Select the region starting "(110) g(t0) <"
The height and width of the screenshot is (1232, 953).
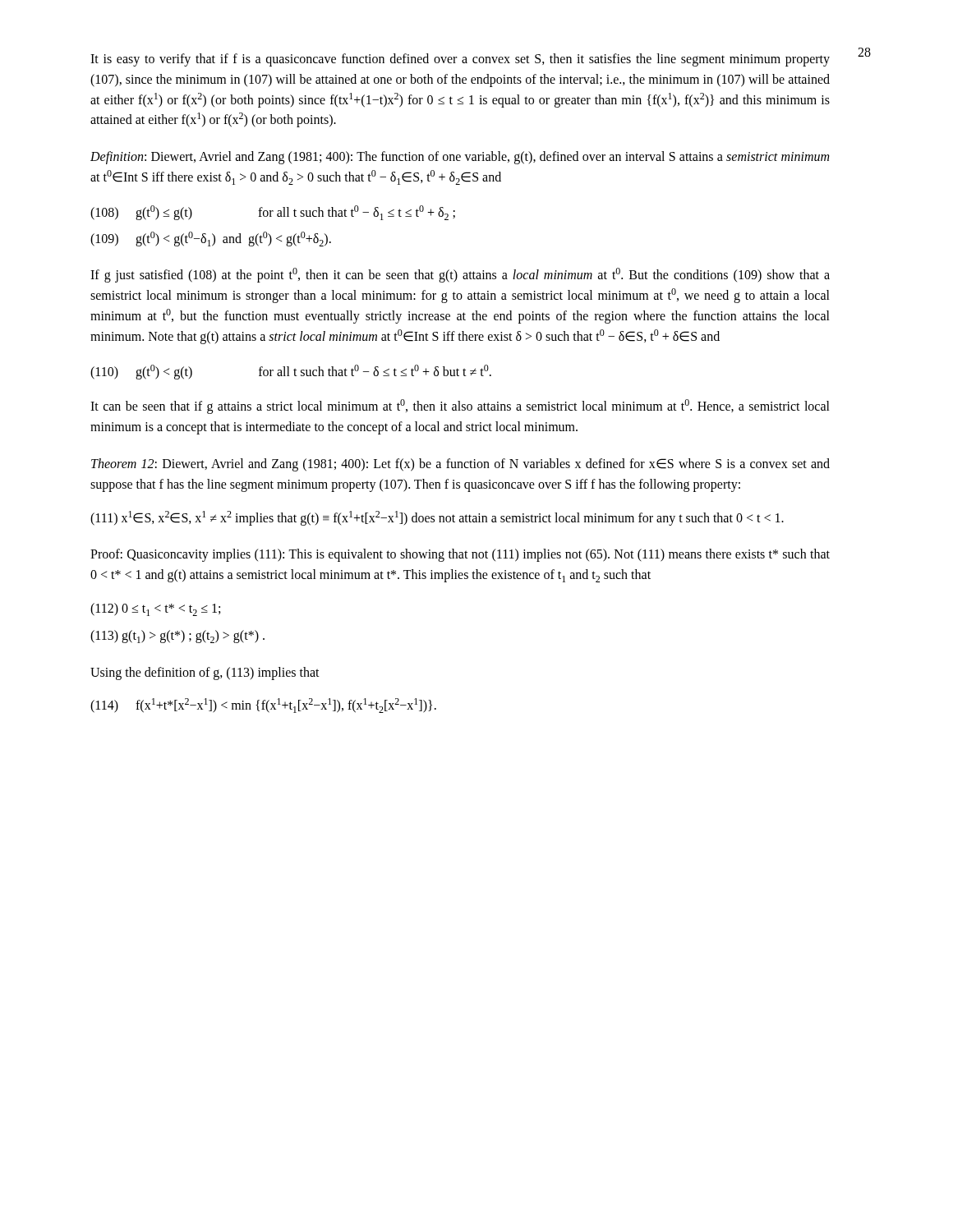click(x=460, y=372)
